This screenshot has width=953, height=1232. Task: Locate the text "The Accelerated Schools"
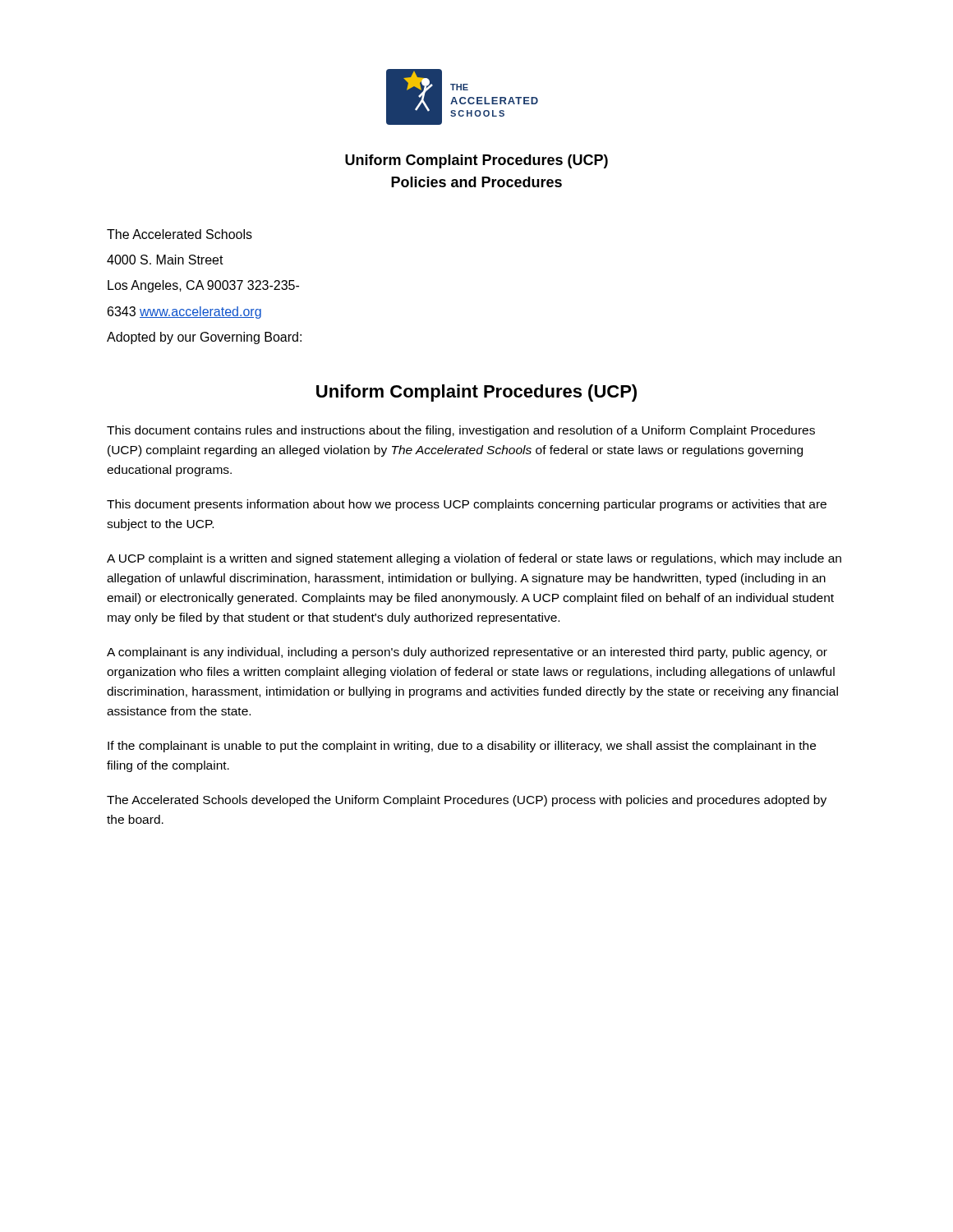point(180,235)
